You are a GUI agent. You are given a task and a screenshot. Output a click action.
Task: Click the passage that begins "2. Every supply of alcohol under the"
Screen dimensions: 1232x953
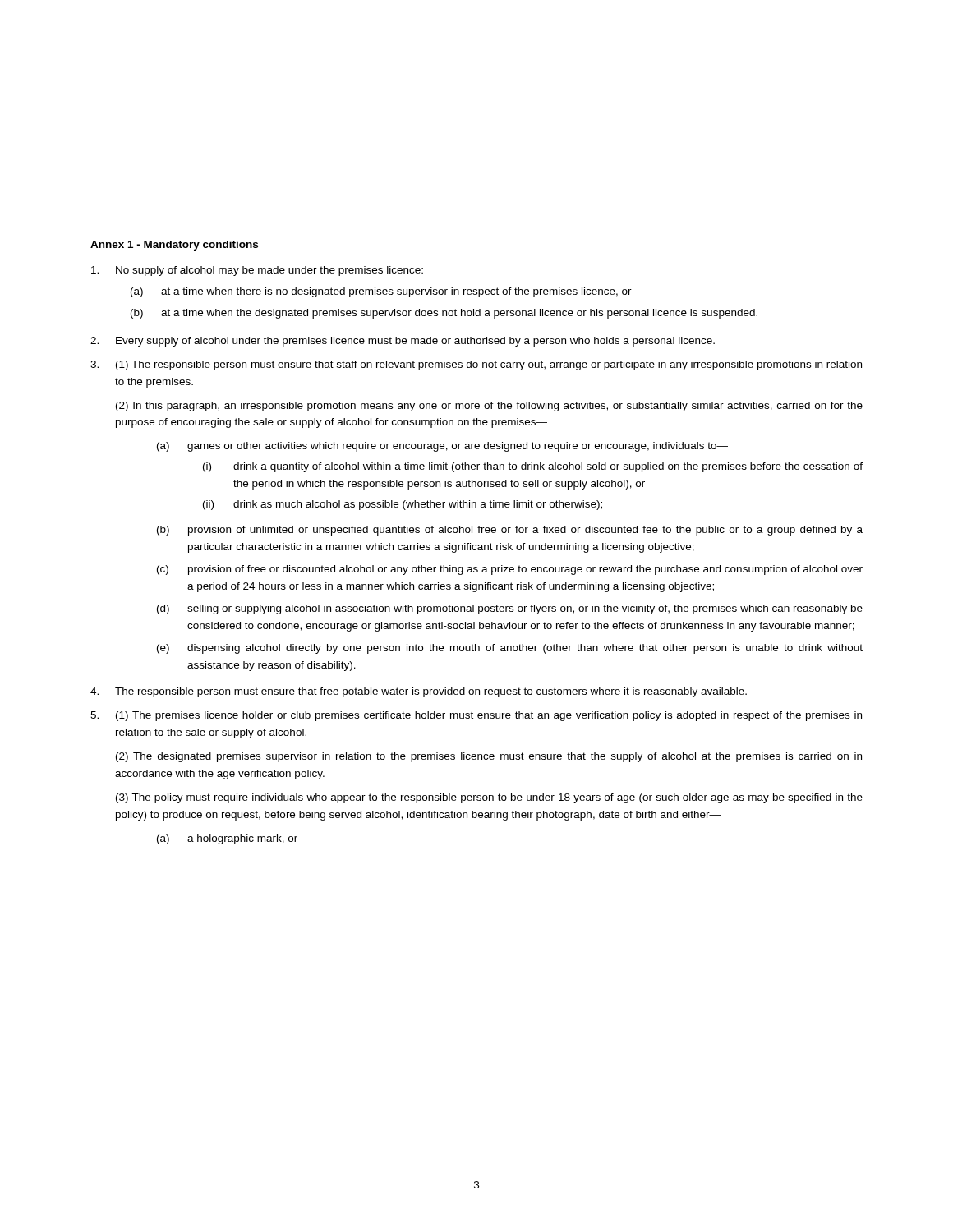pos(476,341)
